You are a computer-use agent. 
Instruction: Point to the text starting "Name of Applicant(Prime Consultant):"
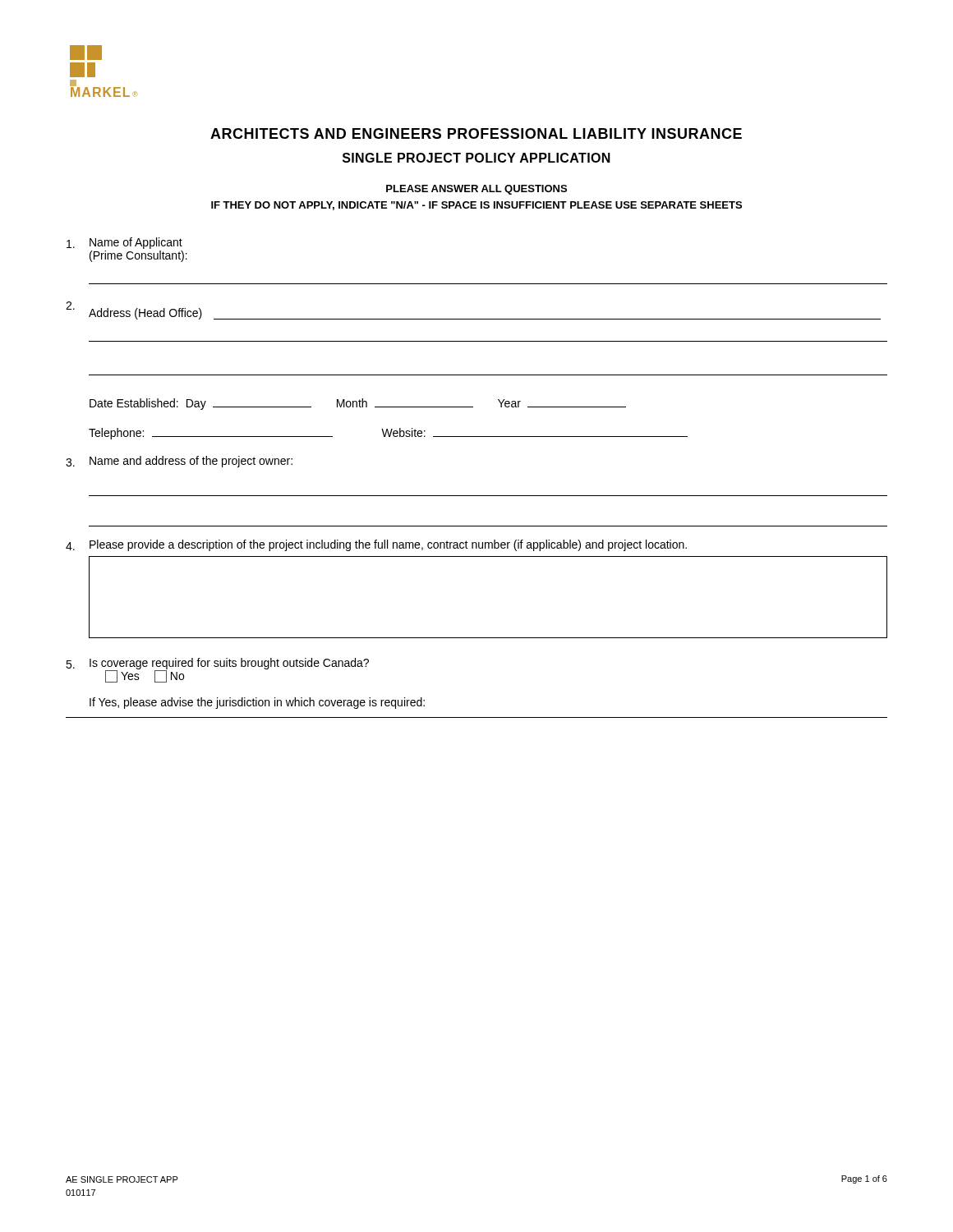tap(124, 243)
